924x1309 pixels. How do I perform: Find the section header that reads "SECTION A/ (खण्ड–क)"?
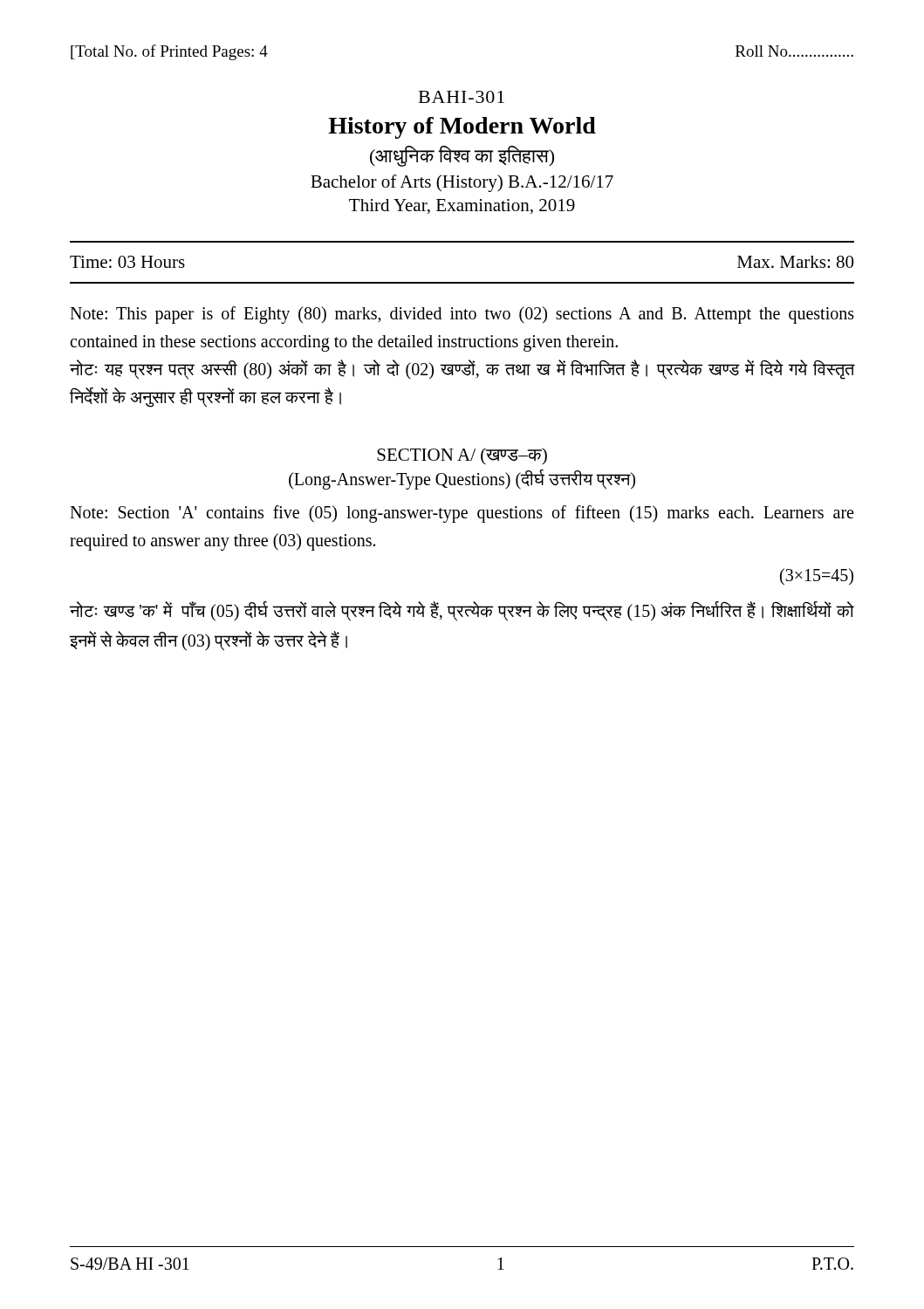click(462, 455)
